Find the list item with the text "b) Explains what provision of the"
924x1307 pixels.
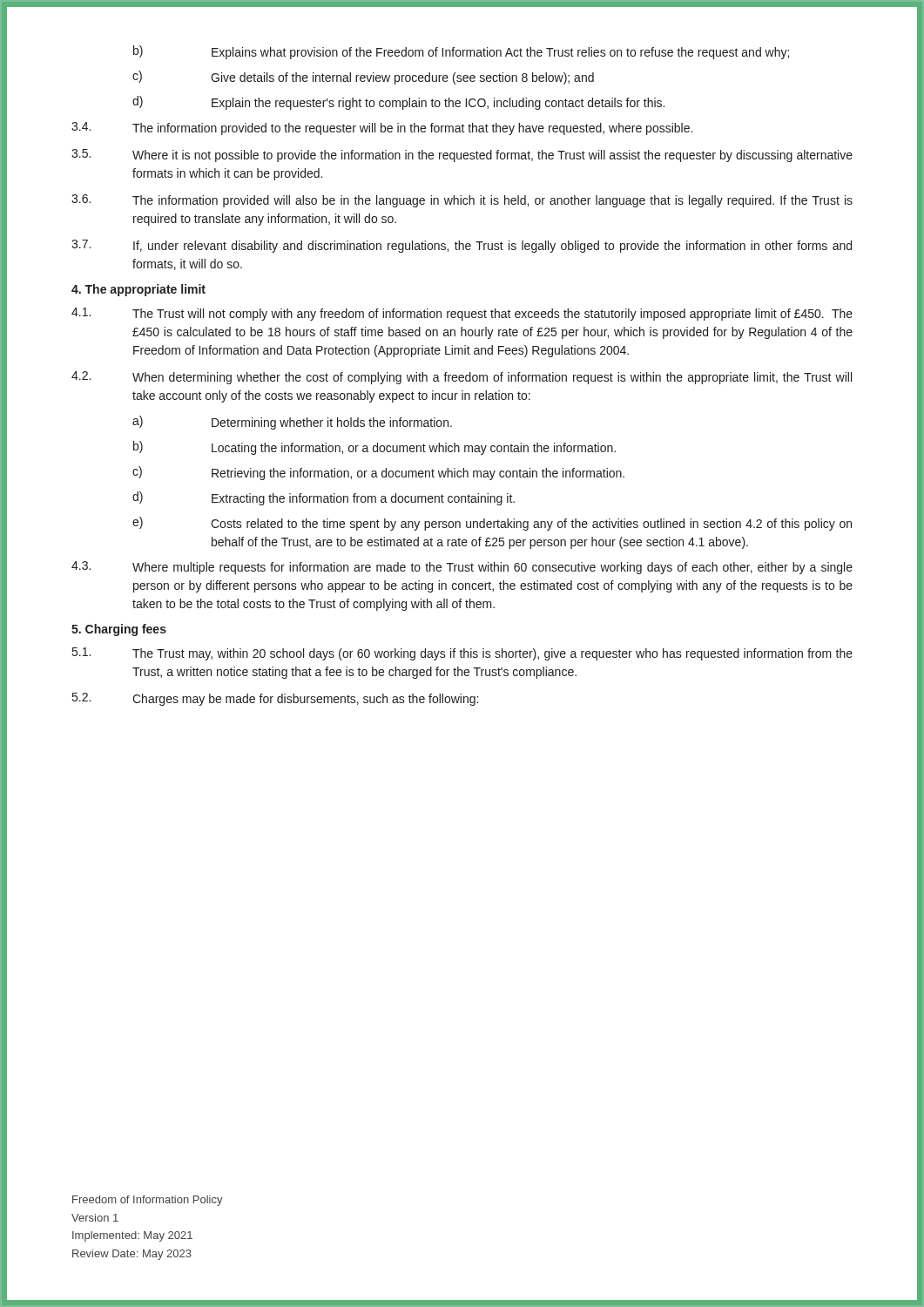[x=492, y=53]
